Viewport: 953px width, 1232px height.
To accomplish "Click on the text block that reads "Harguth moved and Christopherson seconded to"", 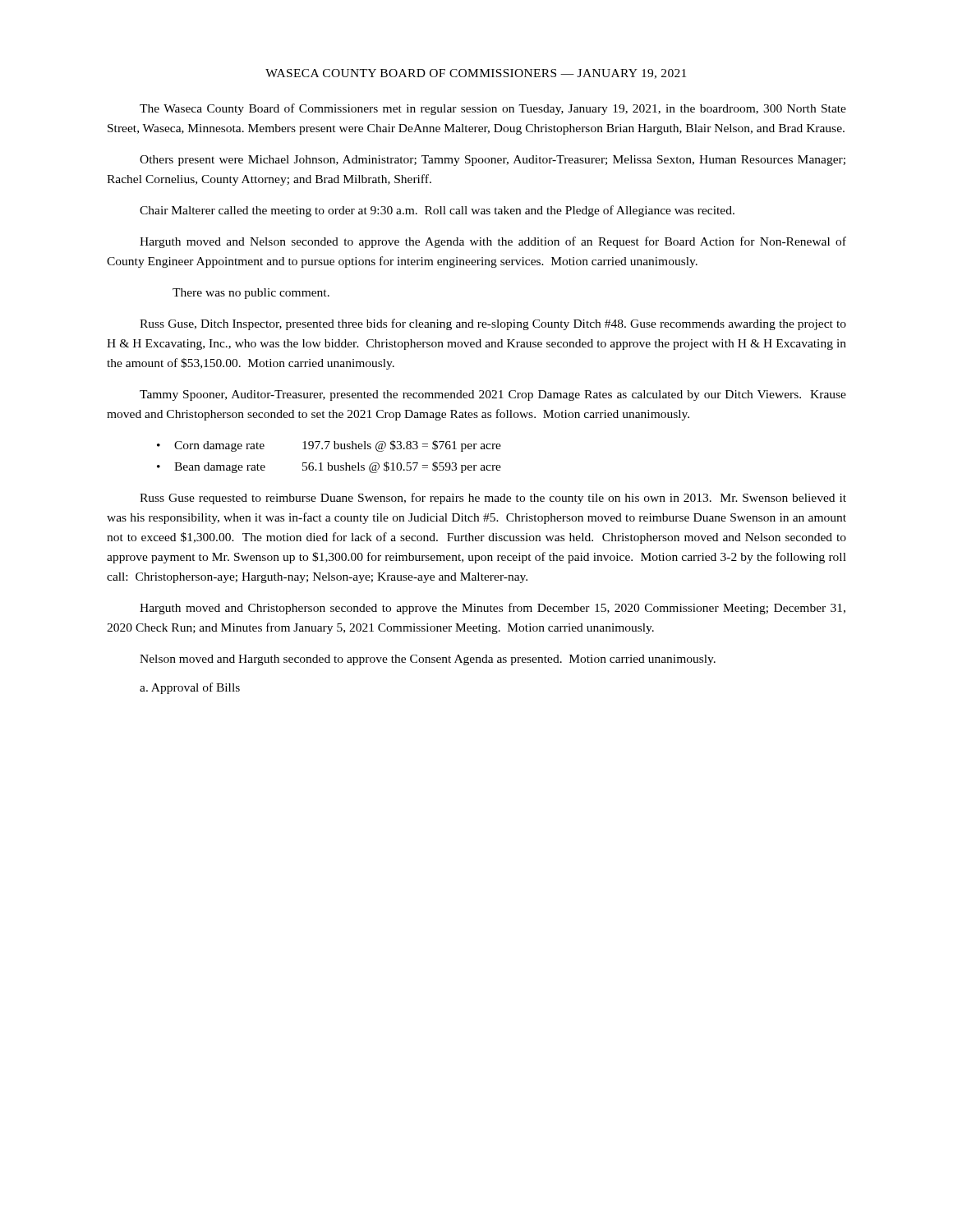I will (476, 617).
